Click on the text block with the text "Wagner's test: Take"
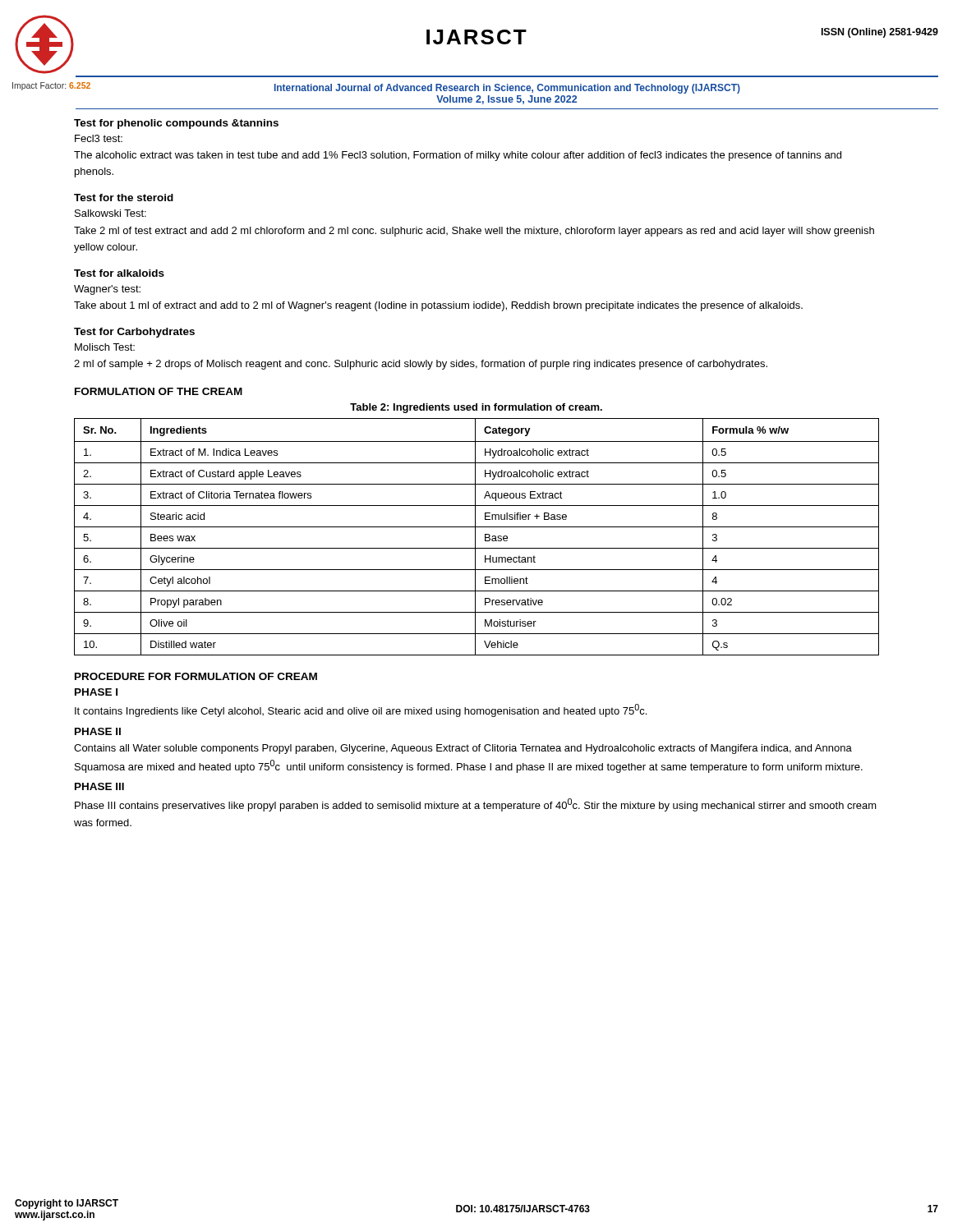953x1232 pixels. click(439, 297)
